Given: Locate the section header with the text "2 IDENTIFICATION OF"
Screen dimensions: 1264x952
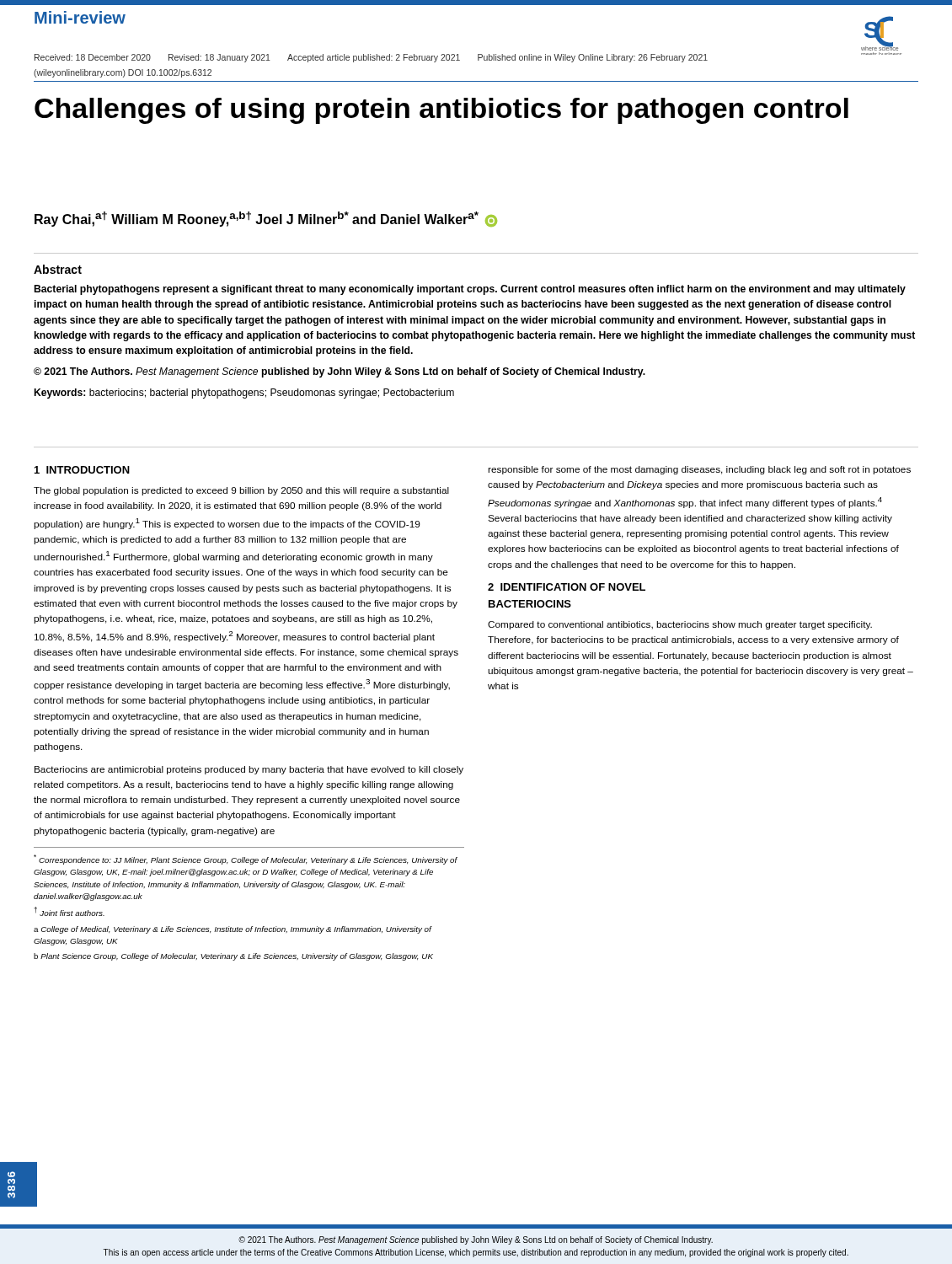Looking at the screenshot, I should 567,595.
